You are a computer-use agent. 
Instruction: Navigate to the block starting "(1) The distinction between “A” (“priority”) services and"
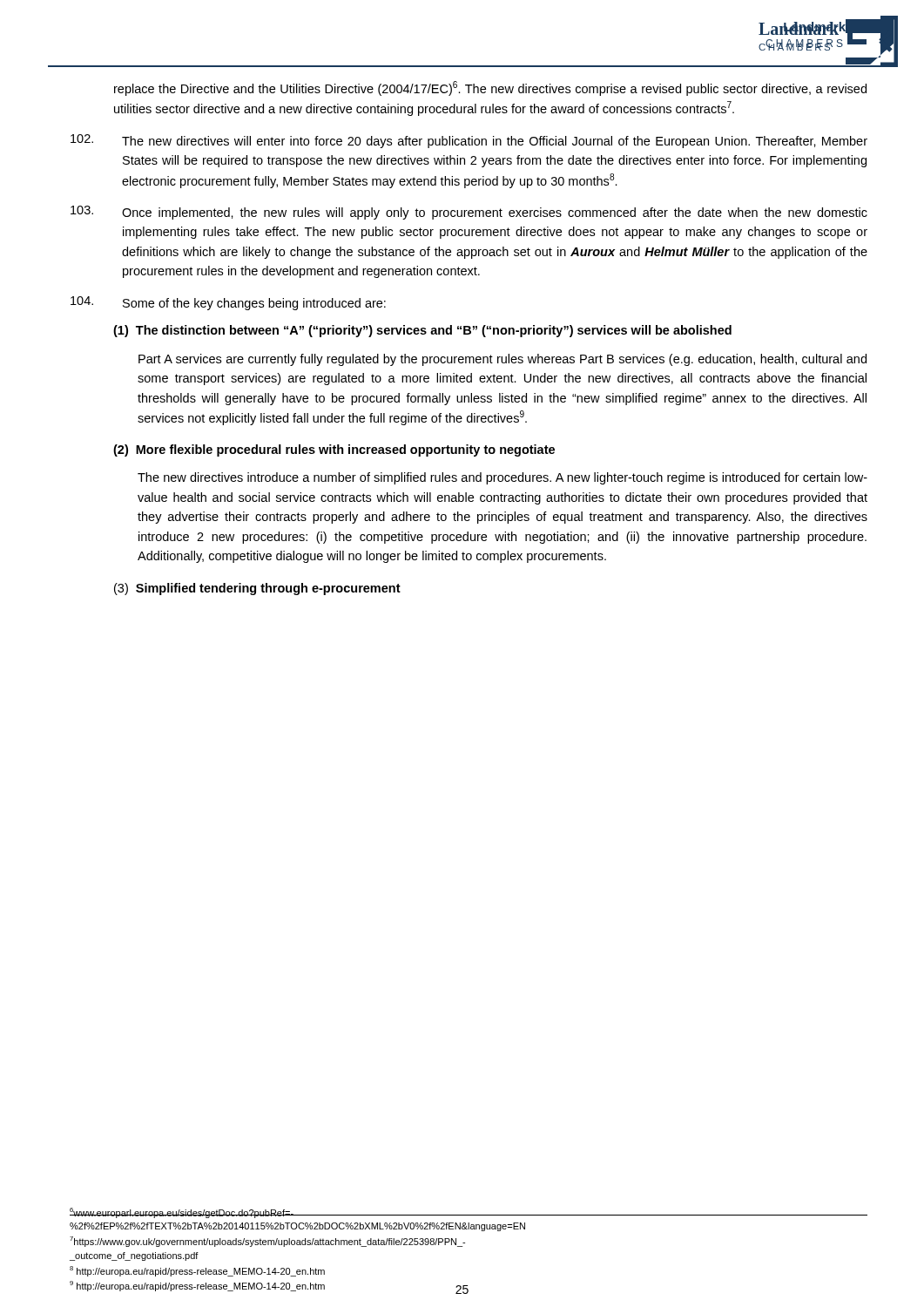click(x=490, y=375)
